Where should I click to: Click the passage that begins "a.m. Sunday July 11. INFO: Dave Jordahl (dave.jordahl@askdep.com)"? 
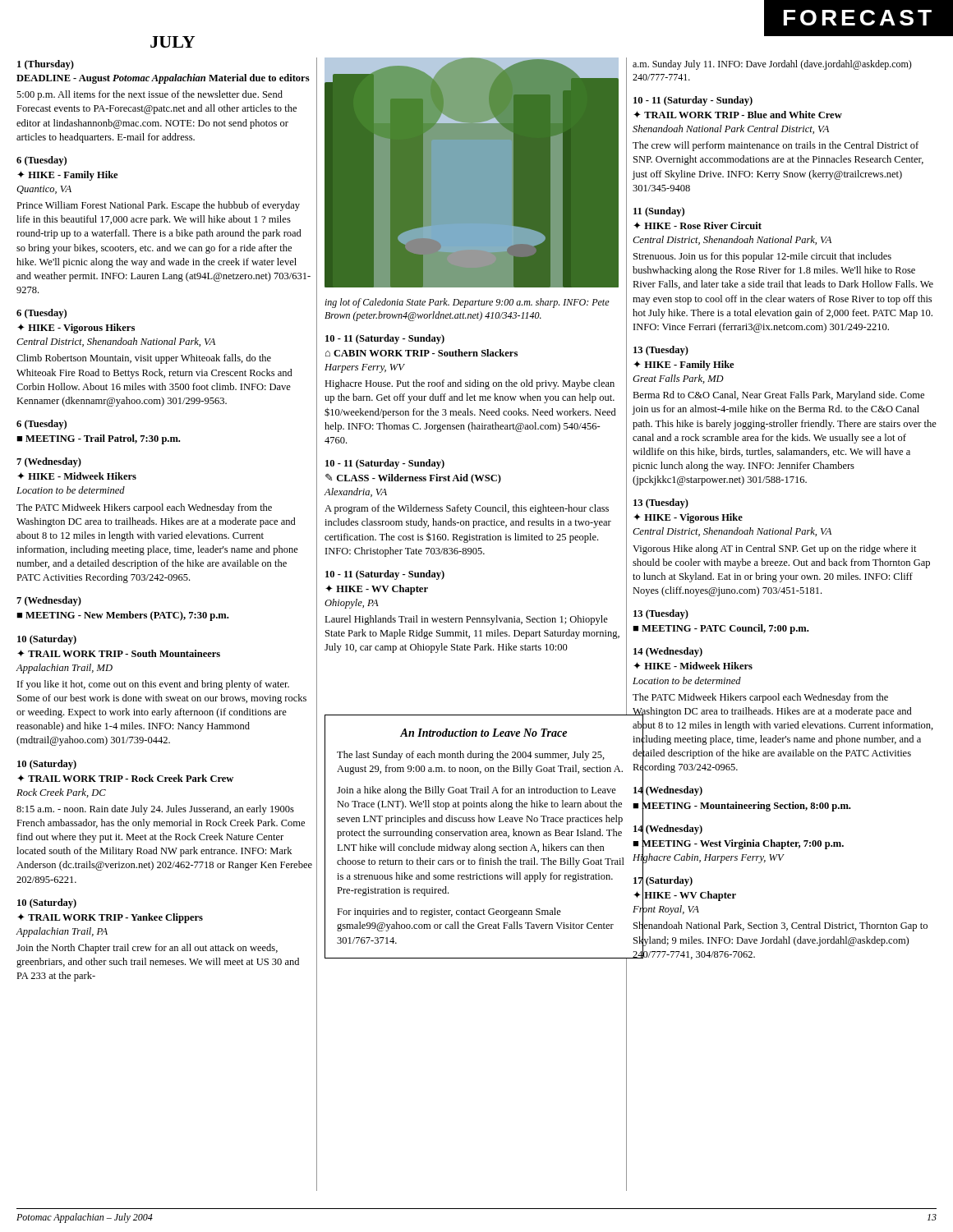click(772, 71)
